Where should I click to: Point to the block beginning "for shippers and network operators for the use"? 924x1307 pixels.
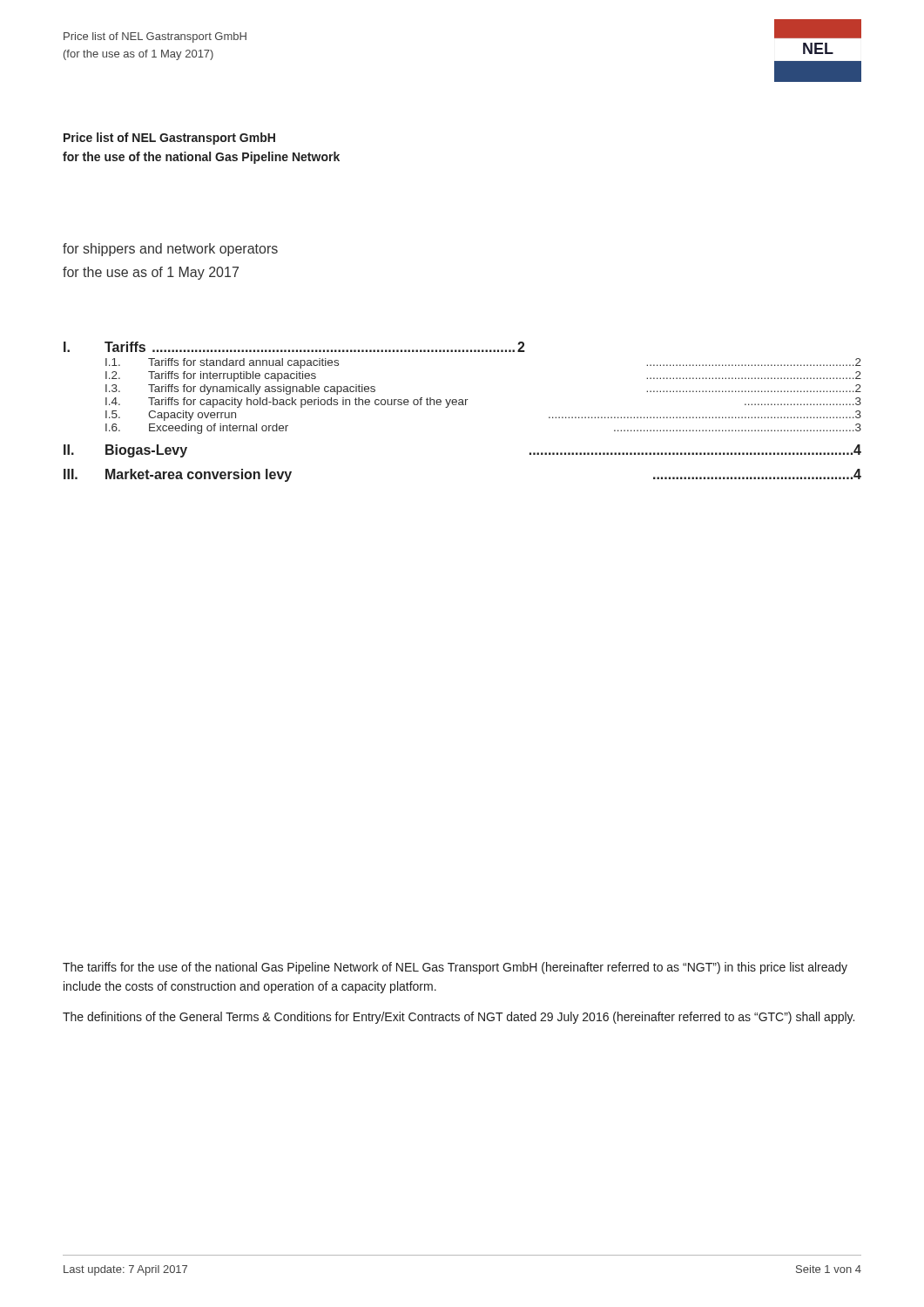click(x=170, y=261)
